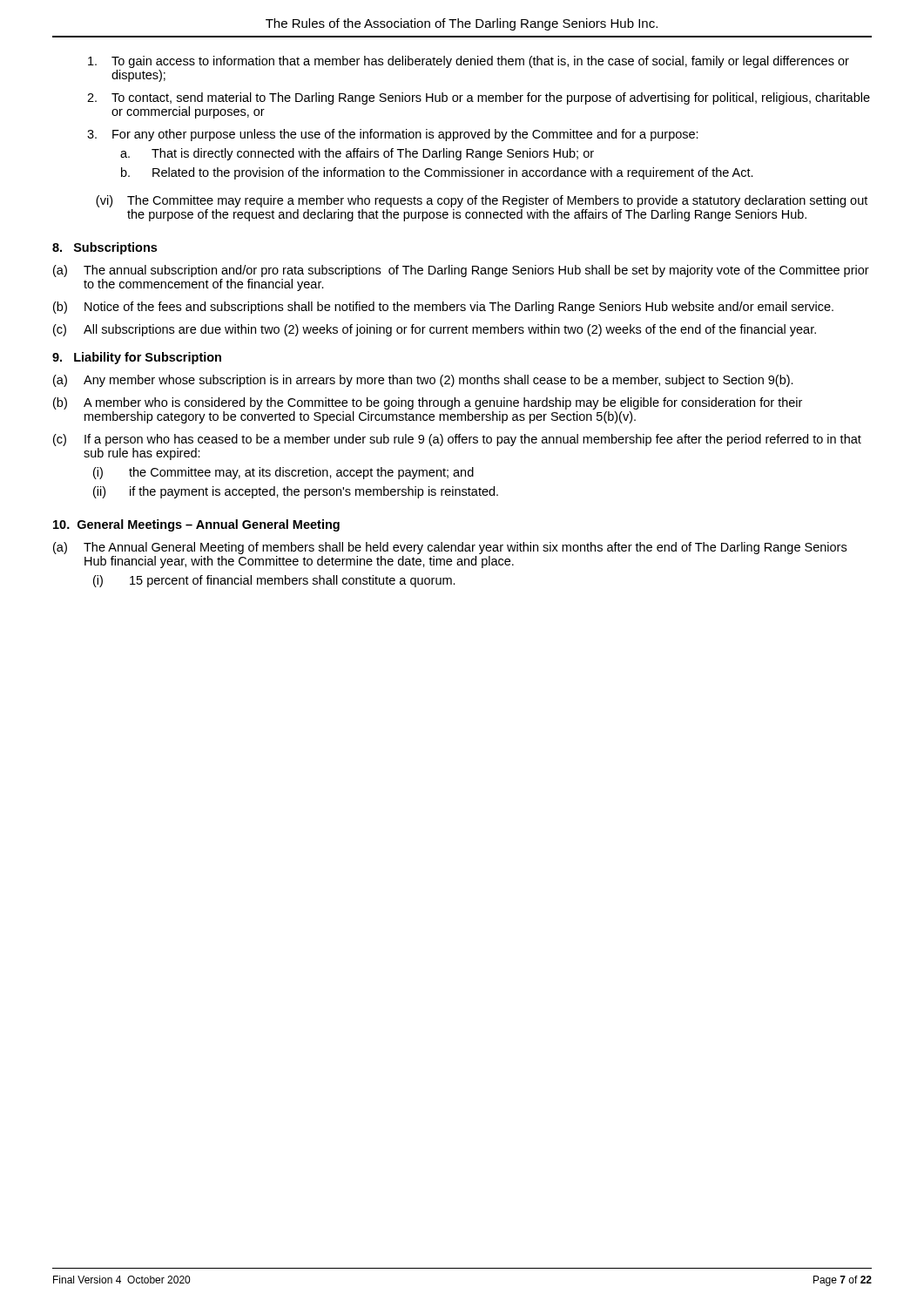Viewport: 924px width, 1307px height.
Task: Click the passage that begins "(c) All subscriptions are due within two (2)"
Action: click(x=462, y=329)
